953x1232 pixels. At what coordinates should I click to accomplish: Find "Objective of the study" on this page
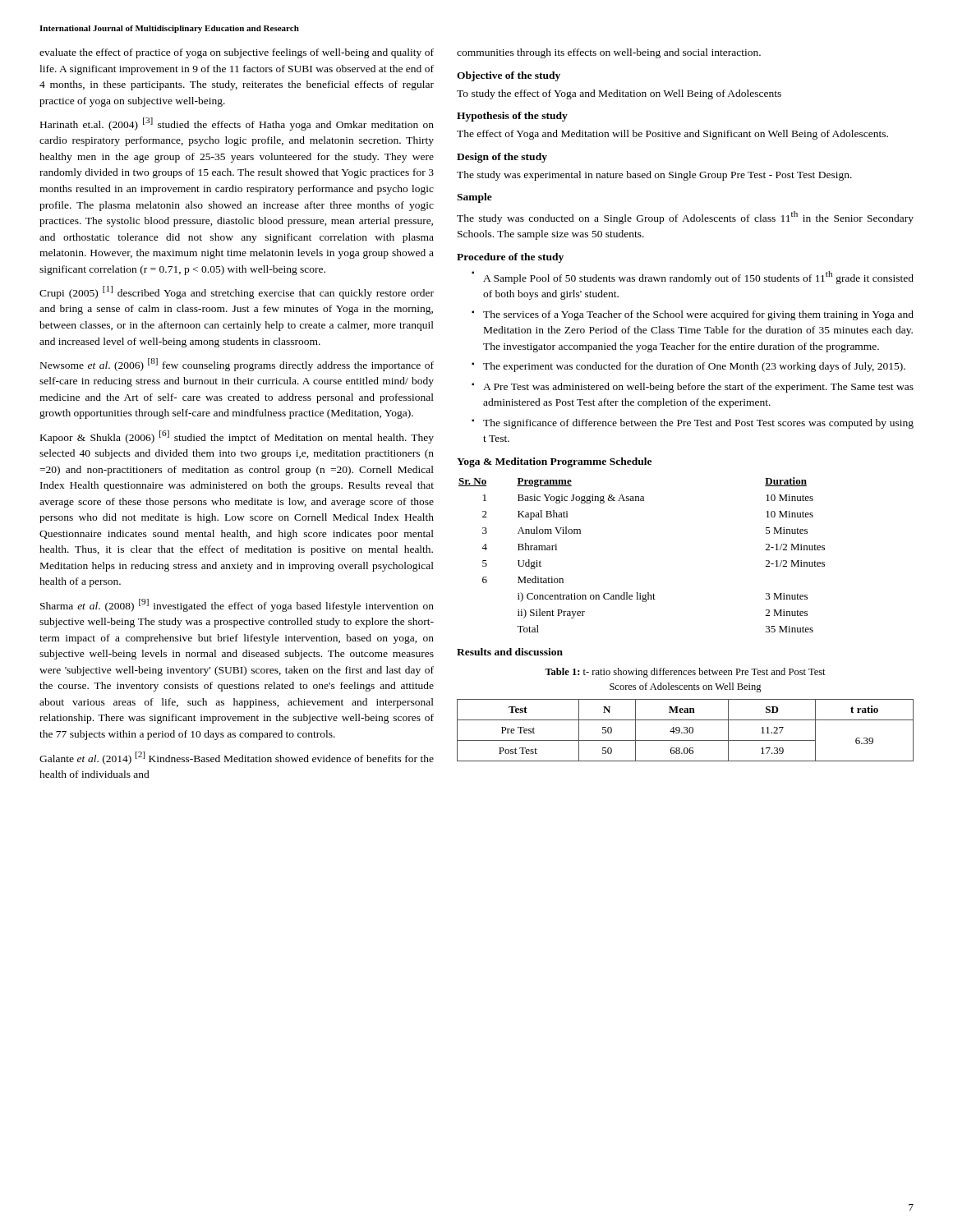509,75
